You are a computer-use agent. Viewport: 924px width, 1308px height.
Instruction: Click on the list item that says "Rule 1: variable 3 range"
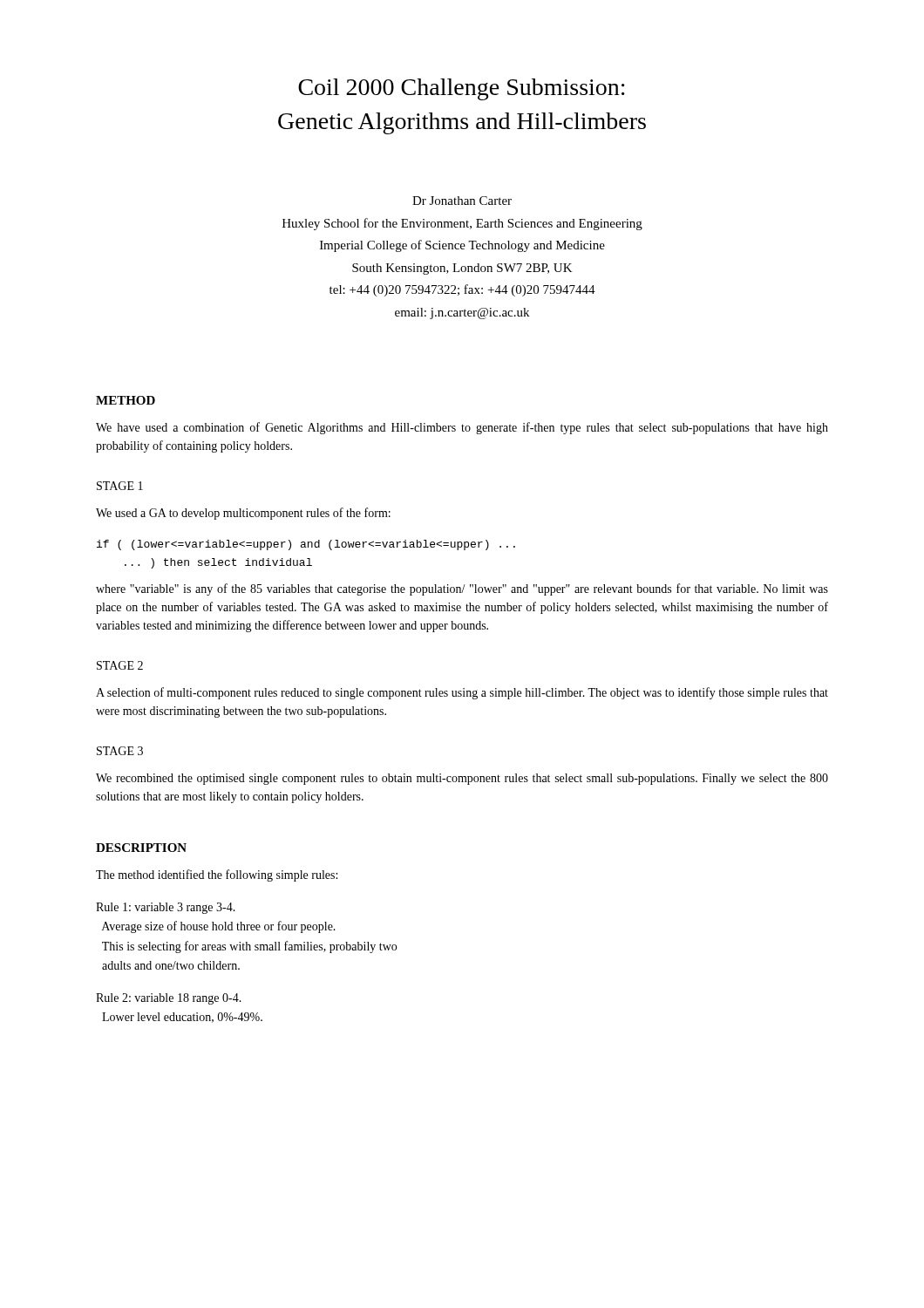[x=247, y=937]
